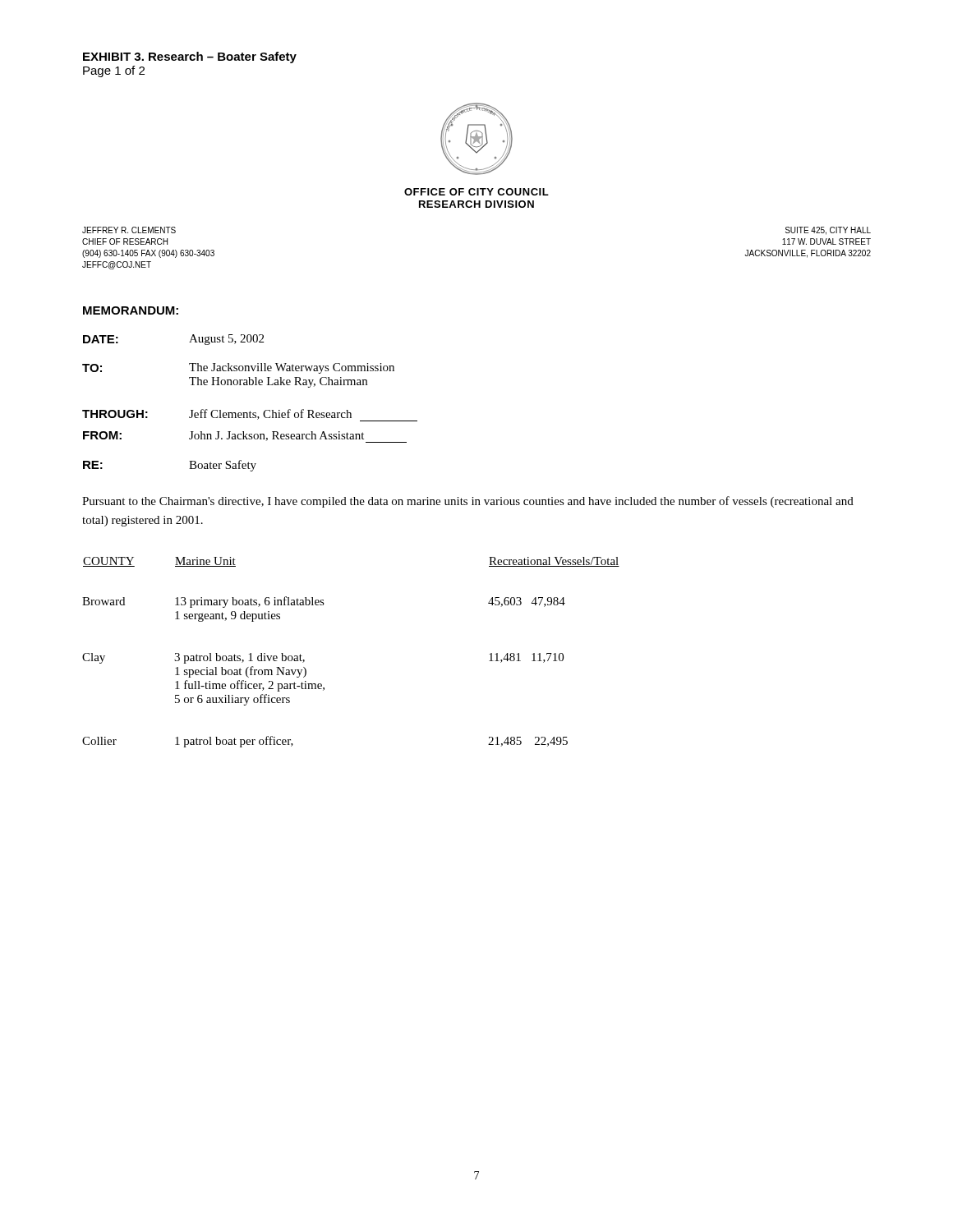
Task: Find the block on this page that starts "FROM: John J. Jackson,"
Action: (x=245, y=435)
